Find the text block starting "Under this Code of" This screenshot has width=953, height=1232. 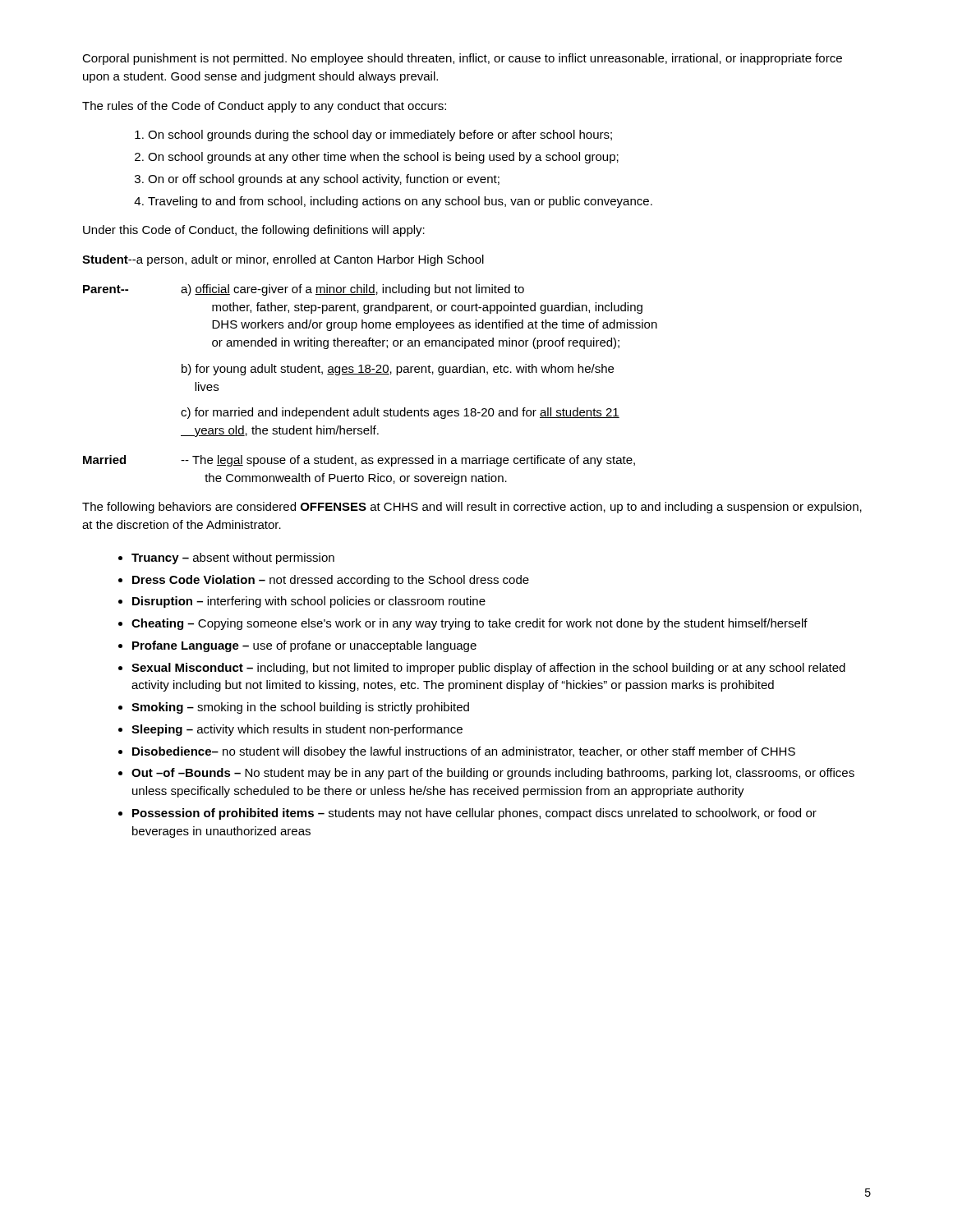tap(254, 230)
